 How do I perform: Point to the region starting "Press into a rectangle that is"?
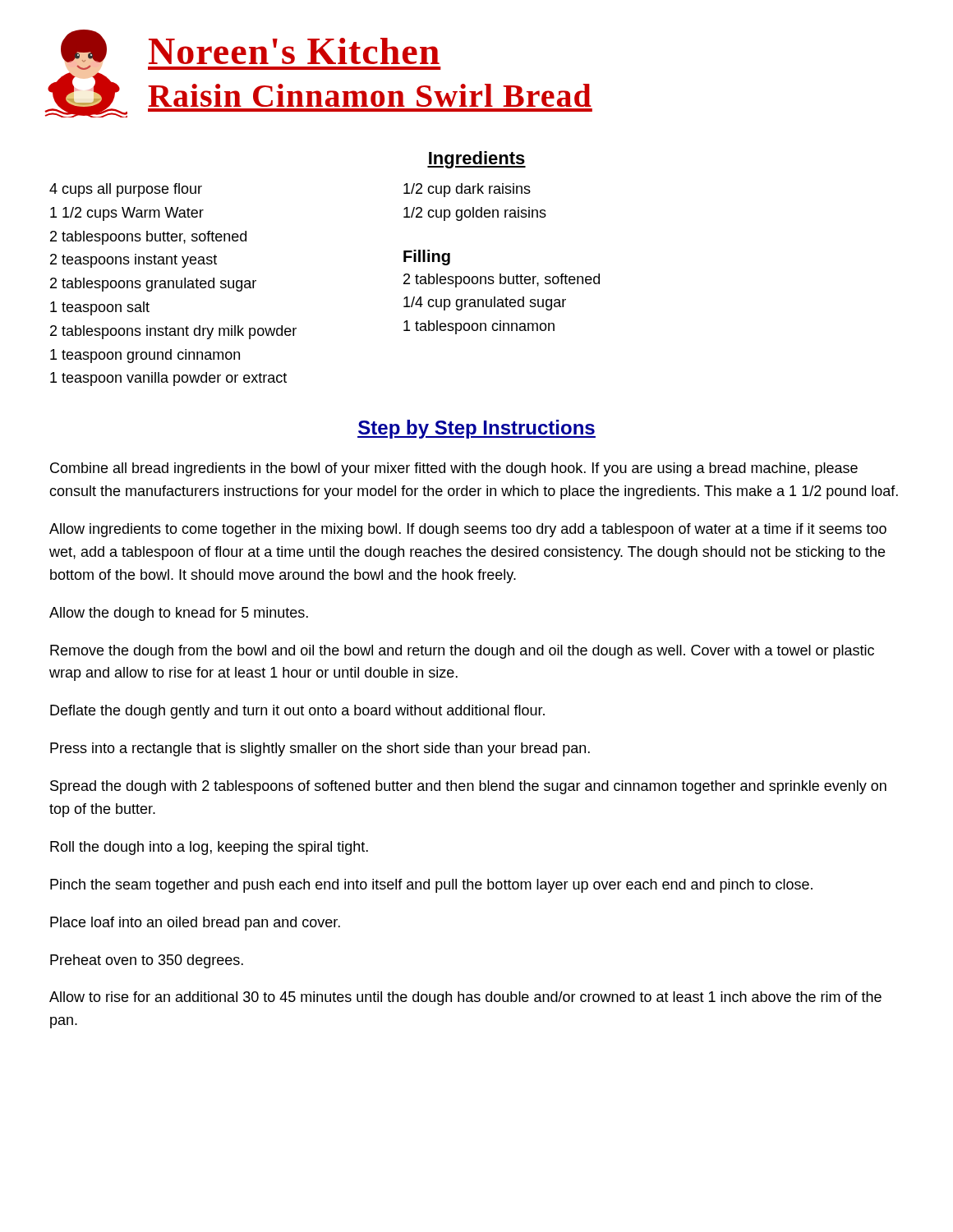[320, 748]
